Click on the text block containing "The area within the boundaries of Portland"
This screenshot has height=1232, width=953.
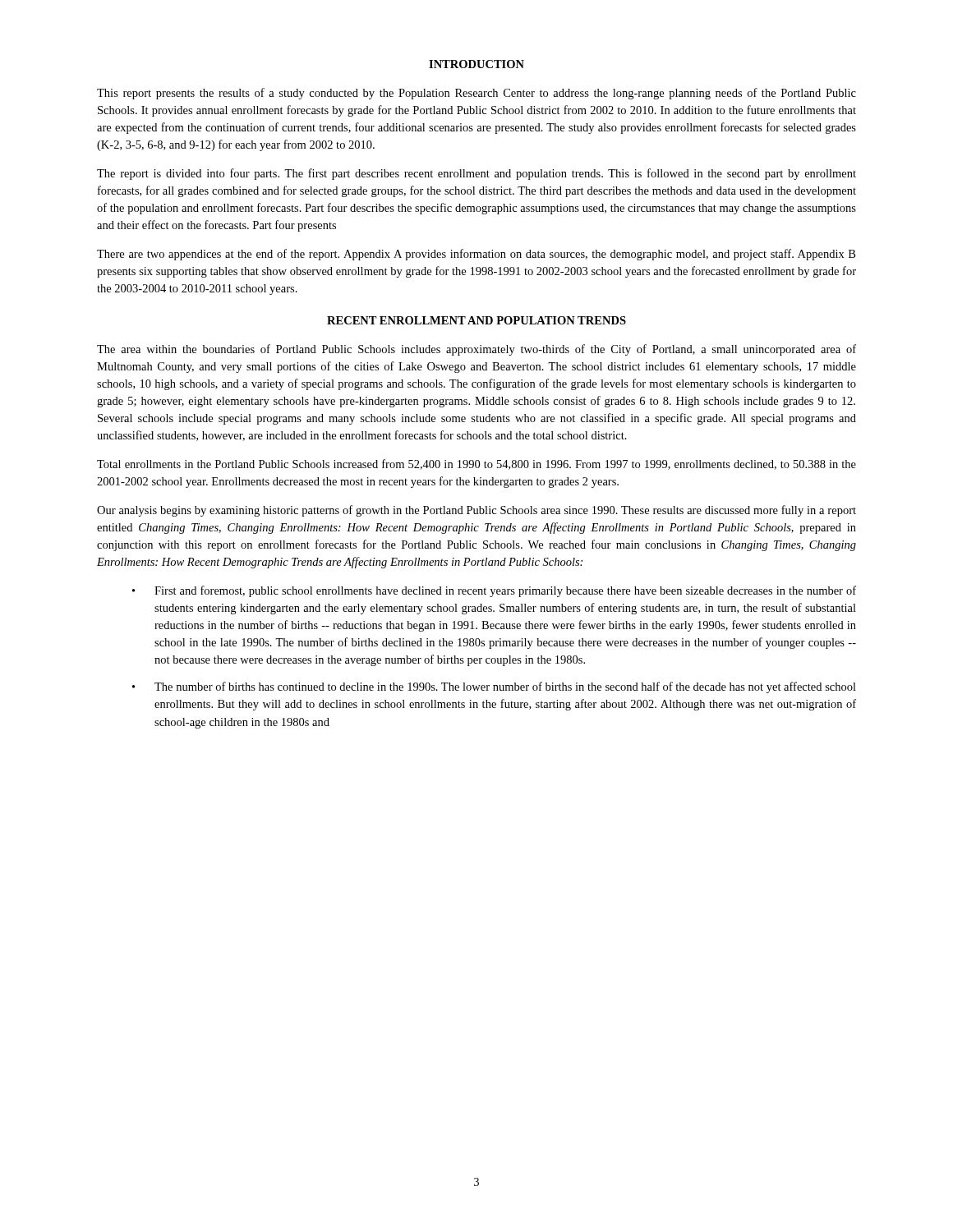coord(476,392)
